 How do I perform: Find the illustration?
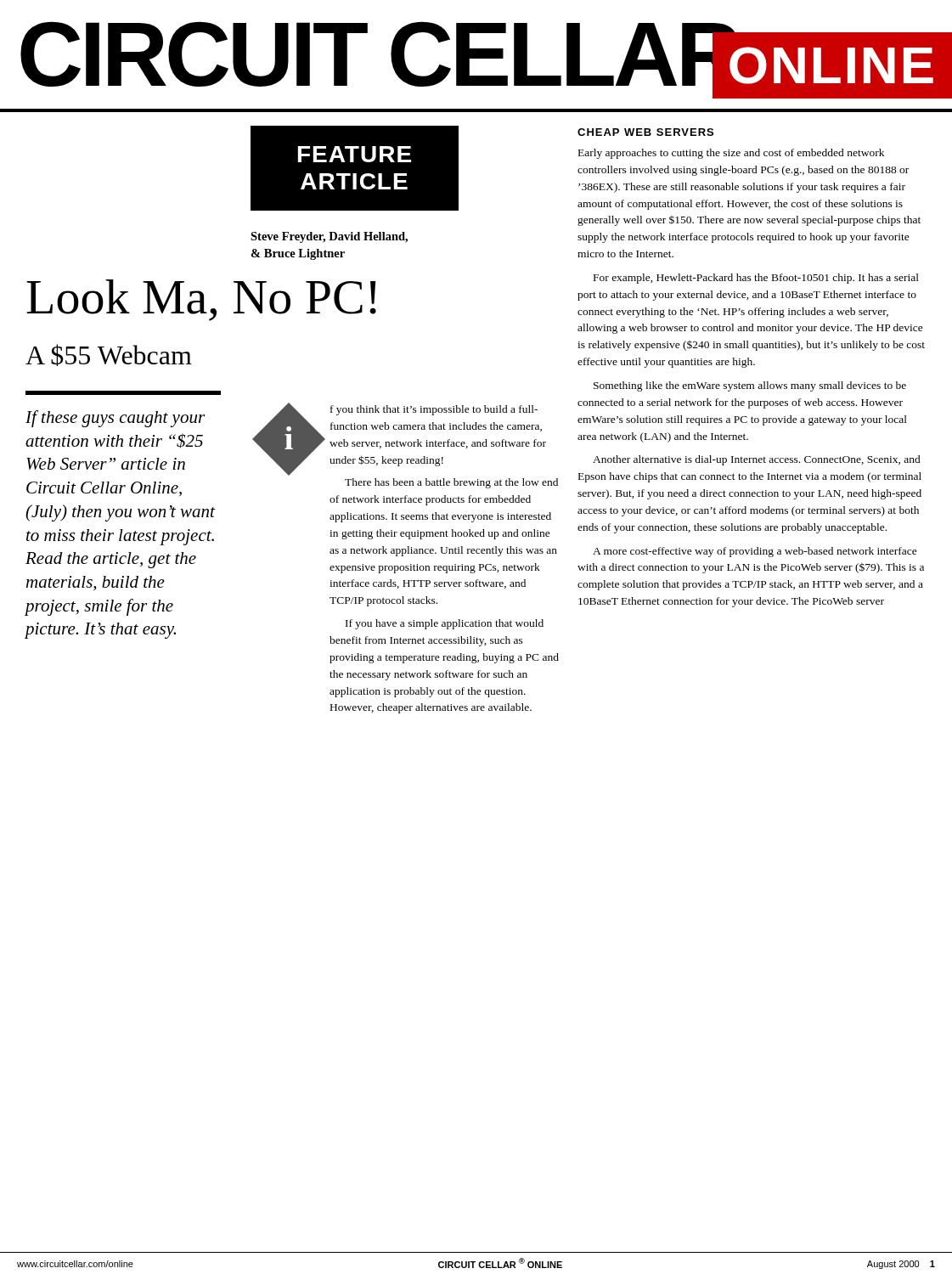pyautogui.click(x=289, y=439)
